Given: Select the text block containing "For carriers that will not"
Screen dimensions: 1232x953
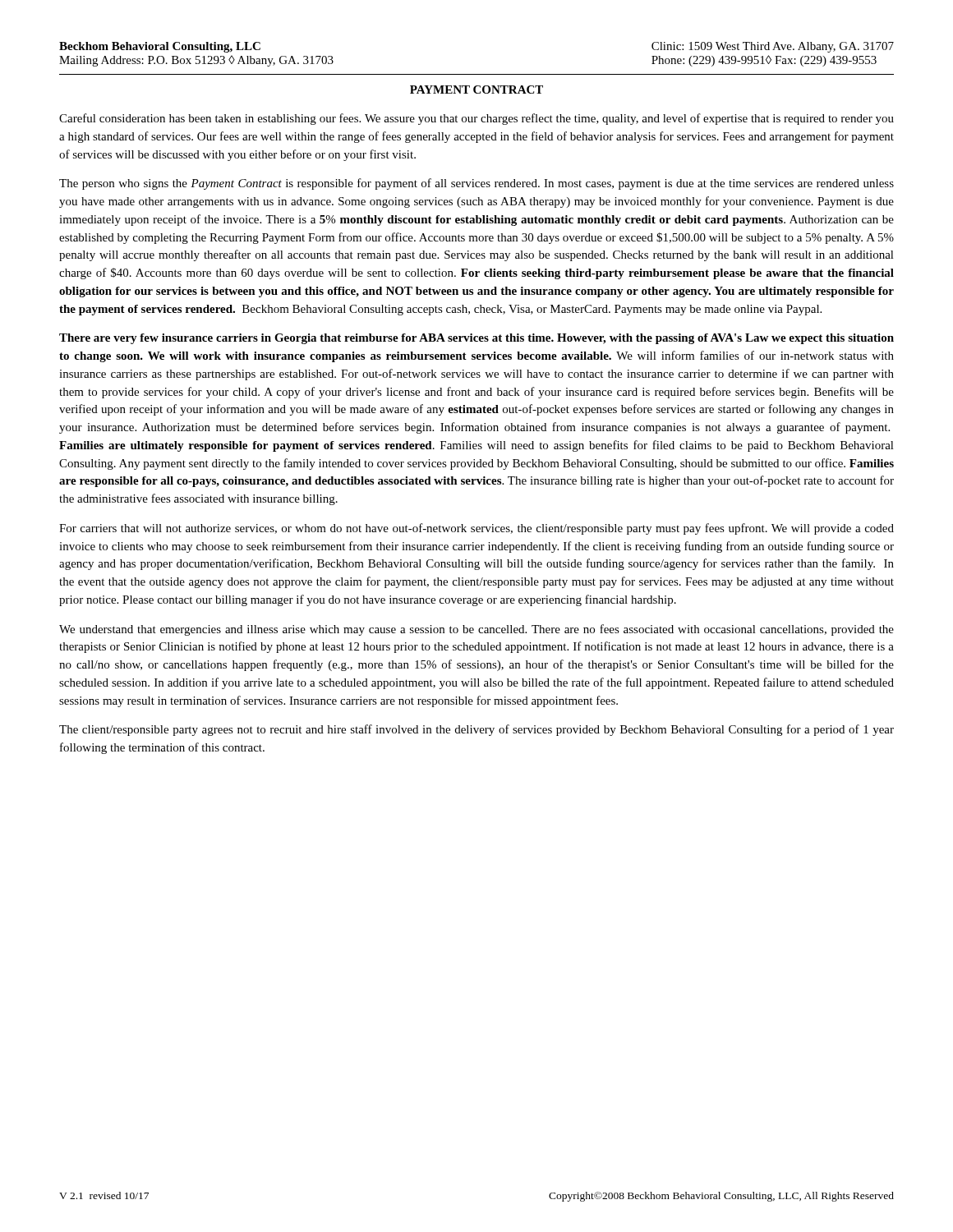Looking at the screenshot, I should [x=476, y=564].
